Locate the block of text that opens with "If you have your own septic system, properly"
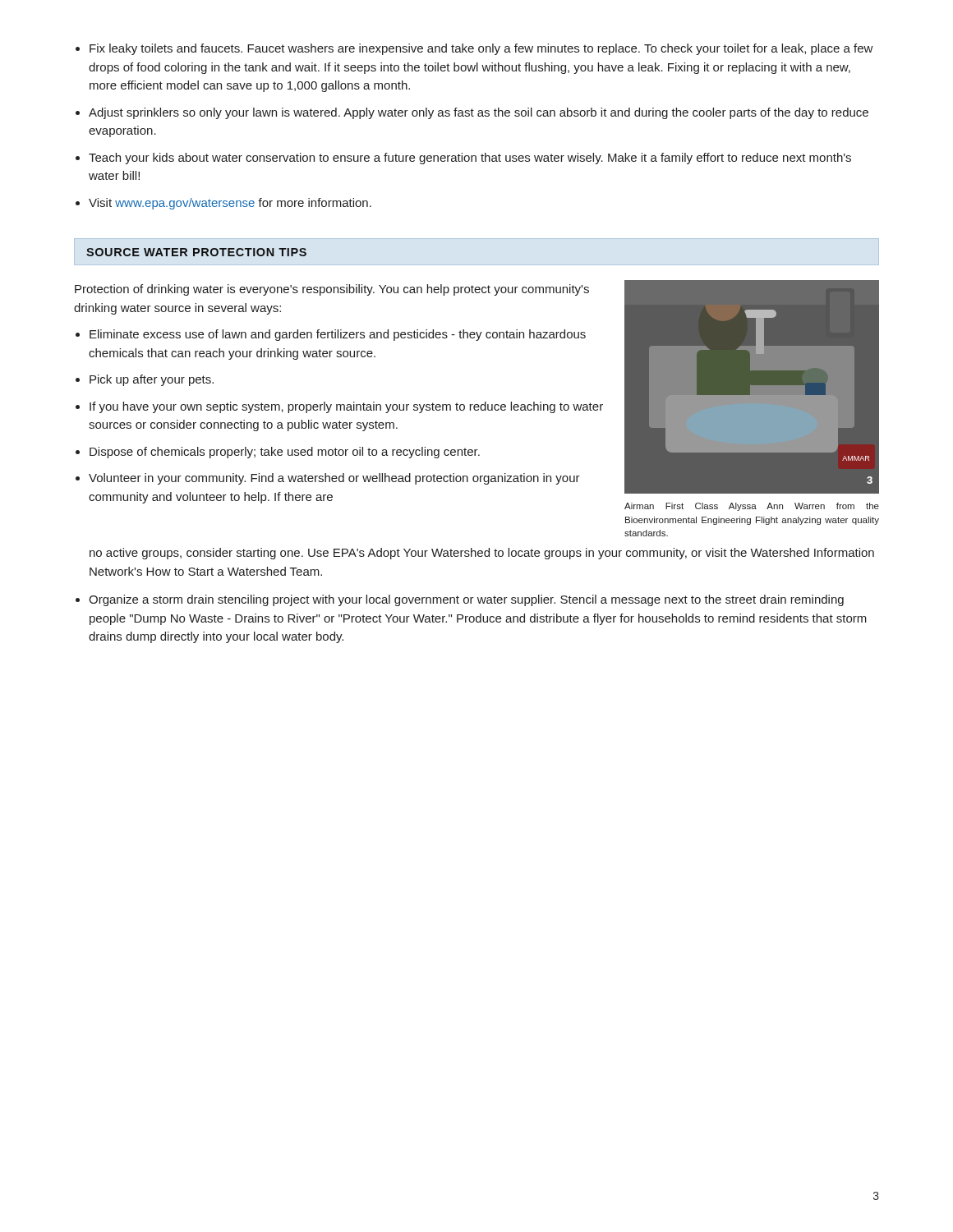 [x=346, y=415]
